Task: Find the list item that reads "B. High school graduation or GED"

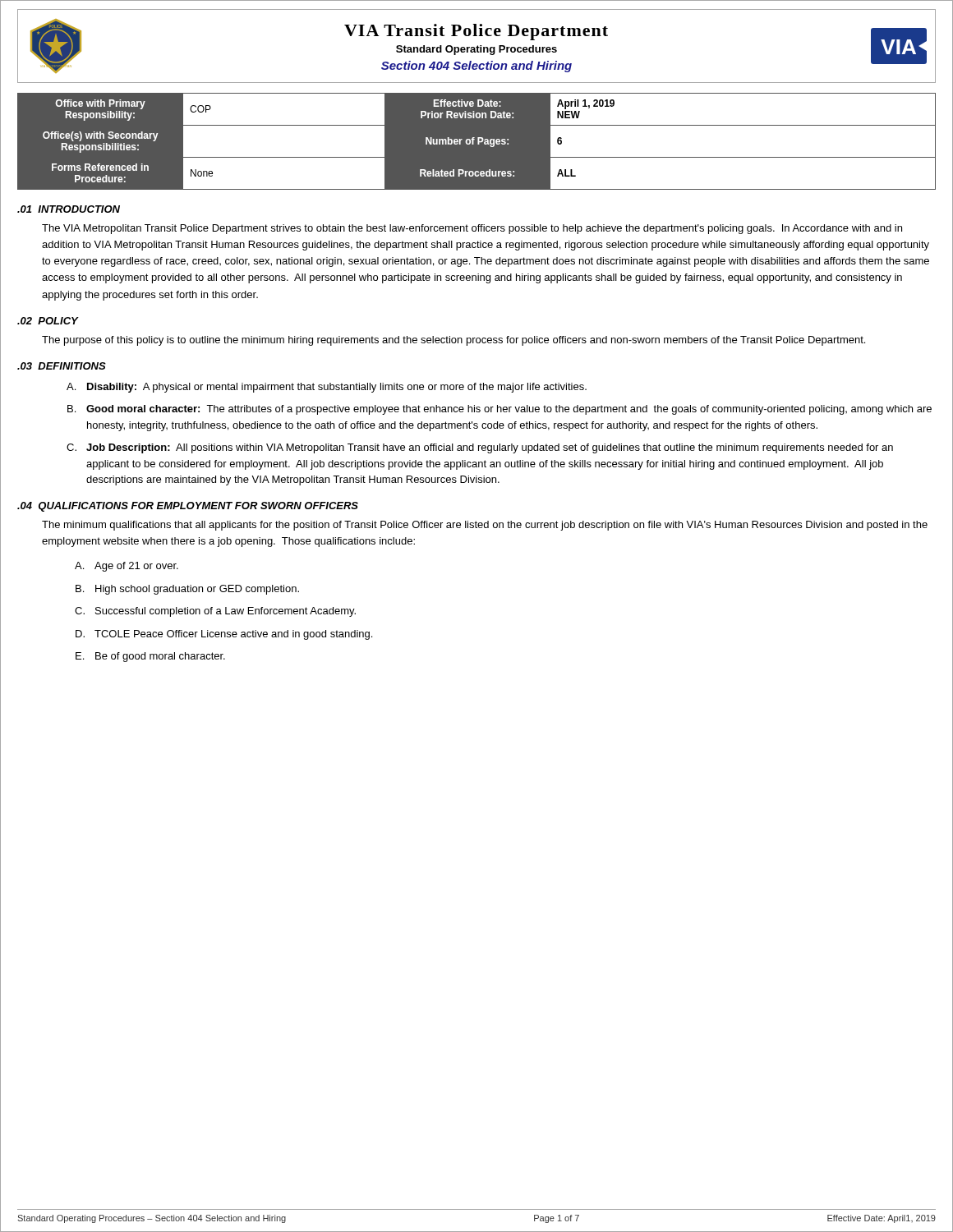Action: 187,590
